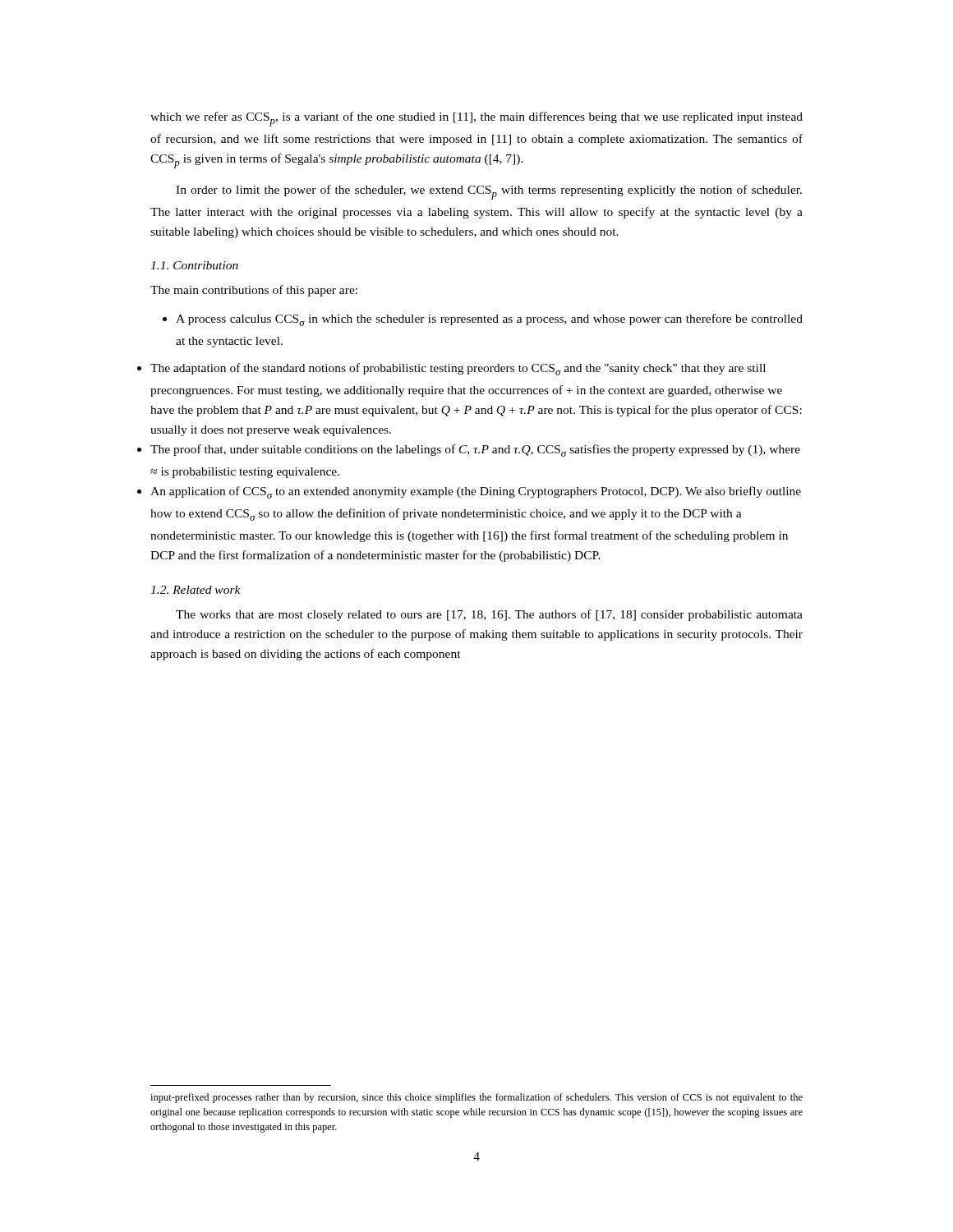
Task: Point to the element starting "which we refer as"
Action: click(476, 139)
